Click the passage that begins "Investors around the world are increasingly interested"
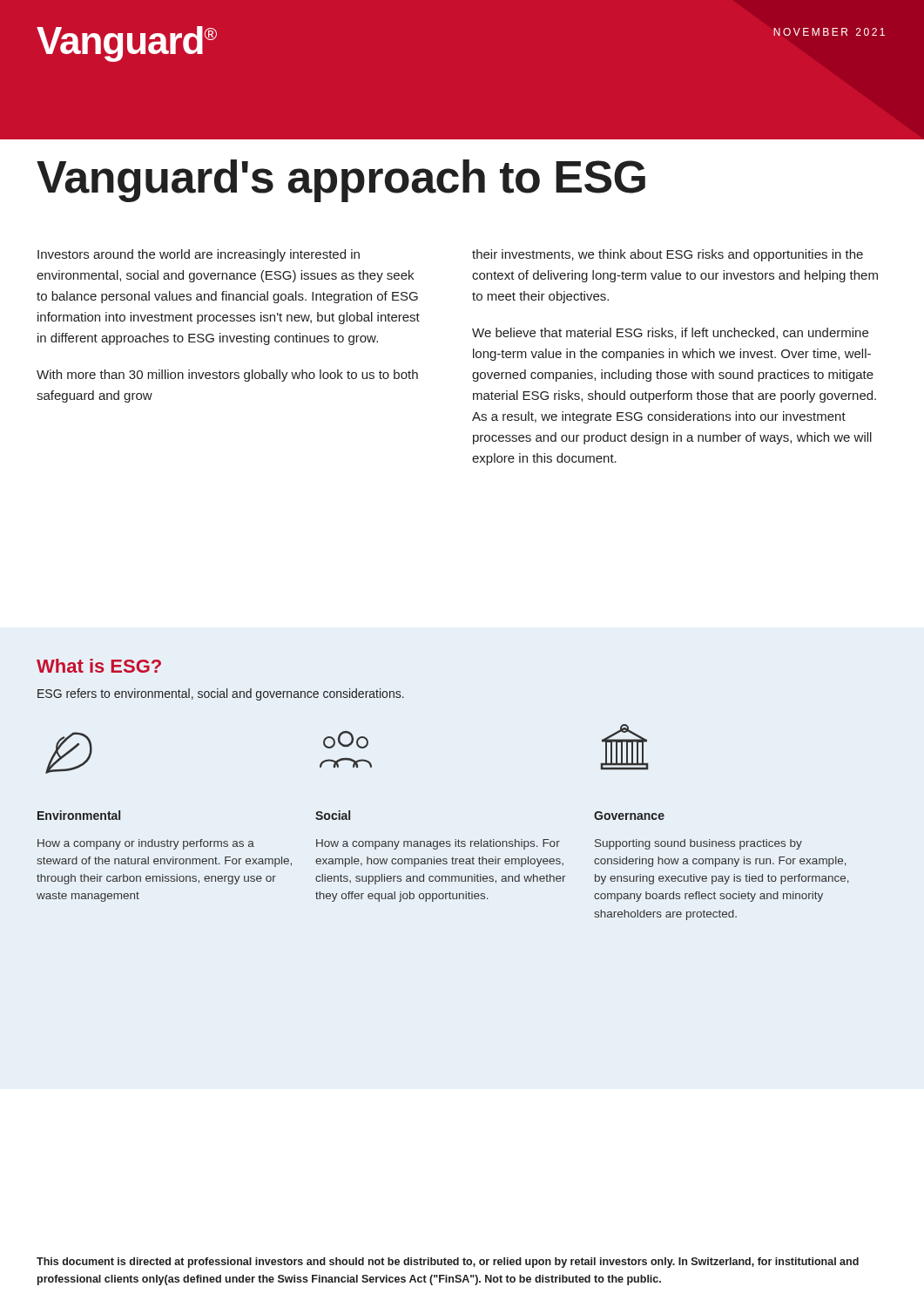Viewport: 924px width, 1307px height. (228, 325)
